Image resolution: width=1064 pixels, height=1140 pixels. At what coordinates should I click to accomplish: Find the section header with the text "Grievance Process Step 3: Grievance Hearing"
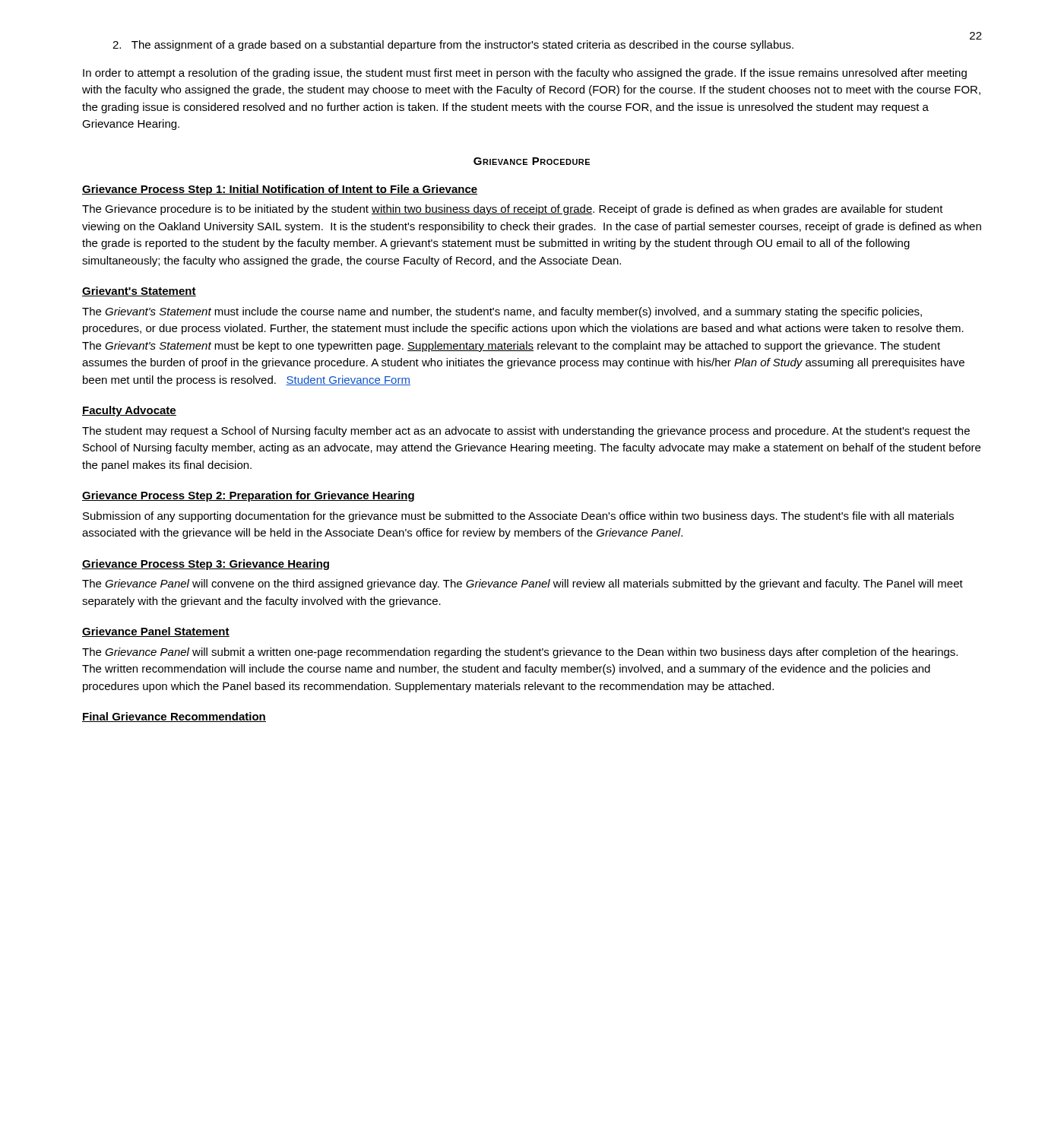(x=206, y=563)
